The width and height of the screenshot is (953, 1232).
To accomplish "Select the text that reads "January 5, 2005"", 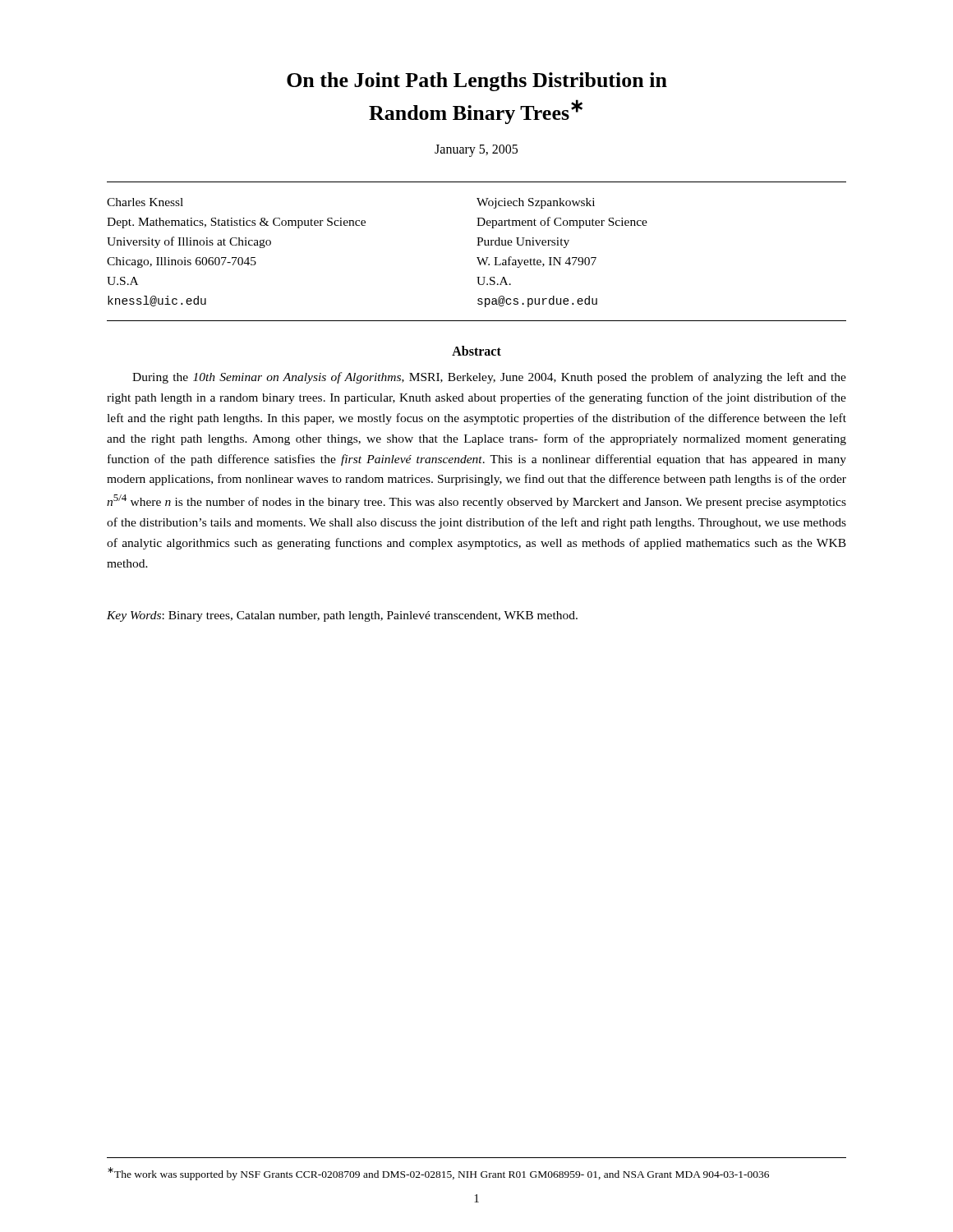I will 476,149.
